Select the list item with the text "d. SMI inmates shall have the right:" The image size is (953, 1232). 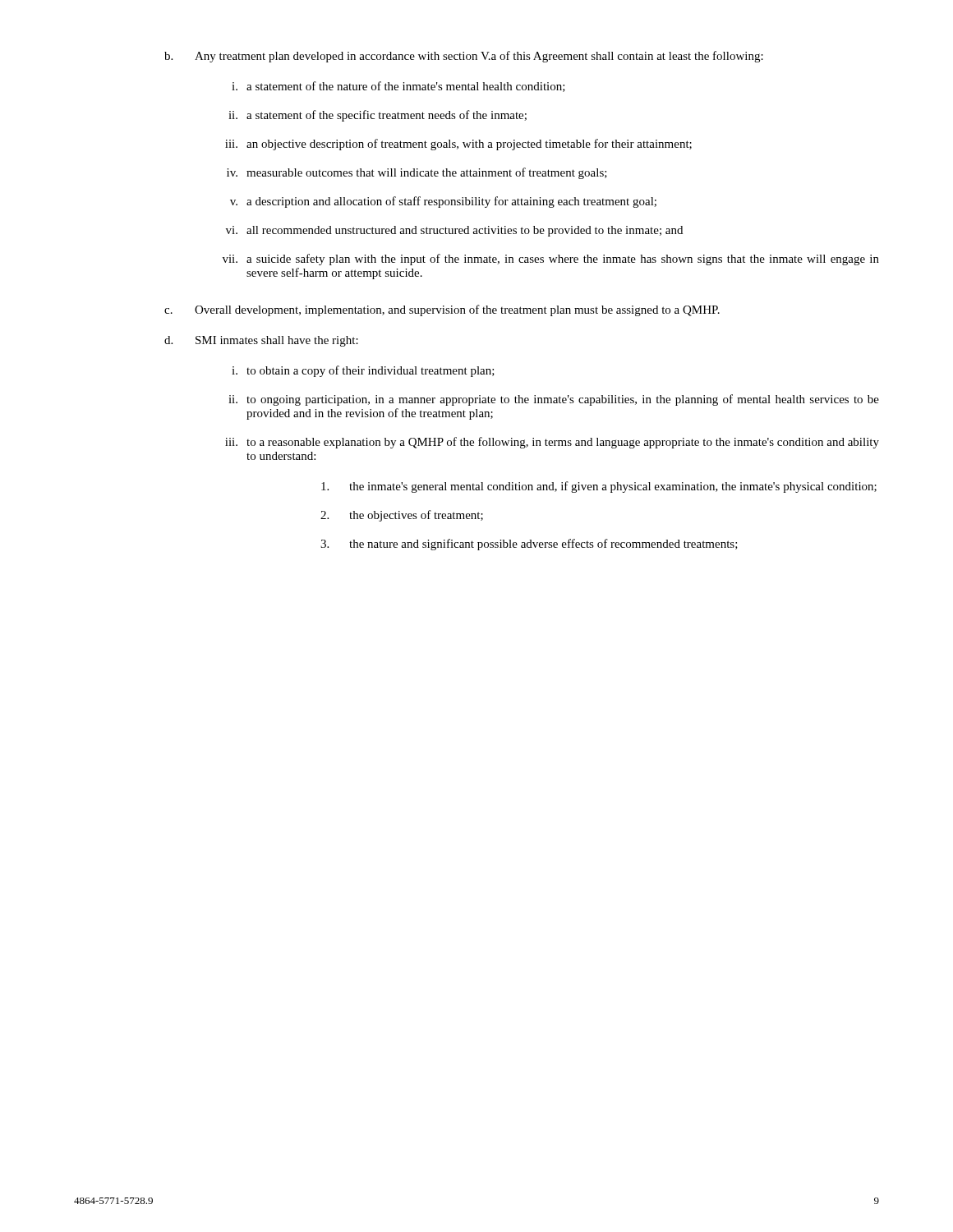pyautogui.click(x=261, y=341)
